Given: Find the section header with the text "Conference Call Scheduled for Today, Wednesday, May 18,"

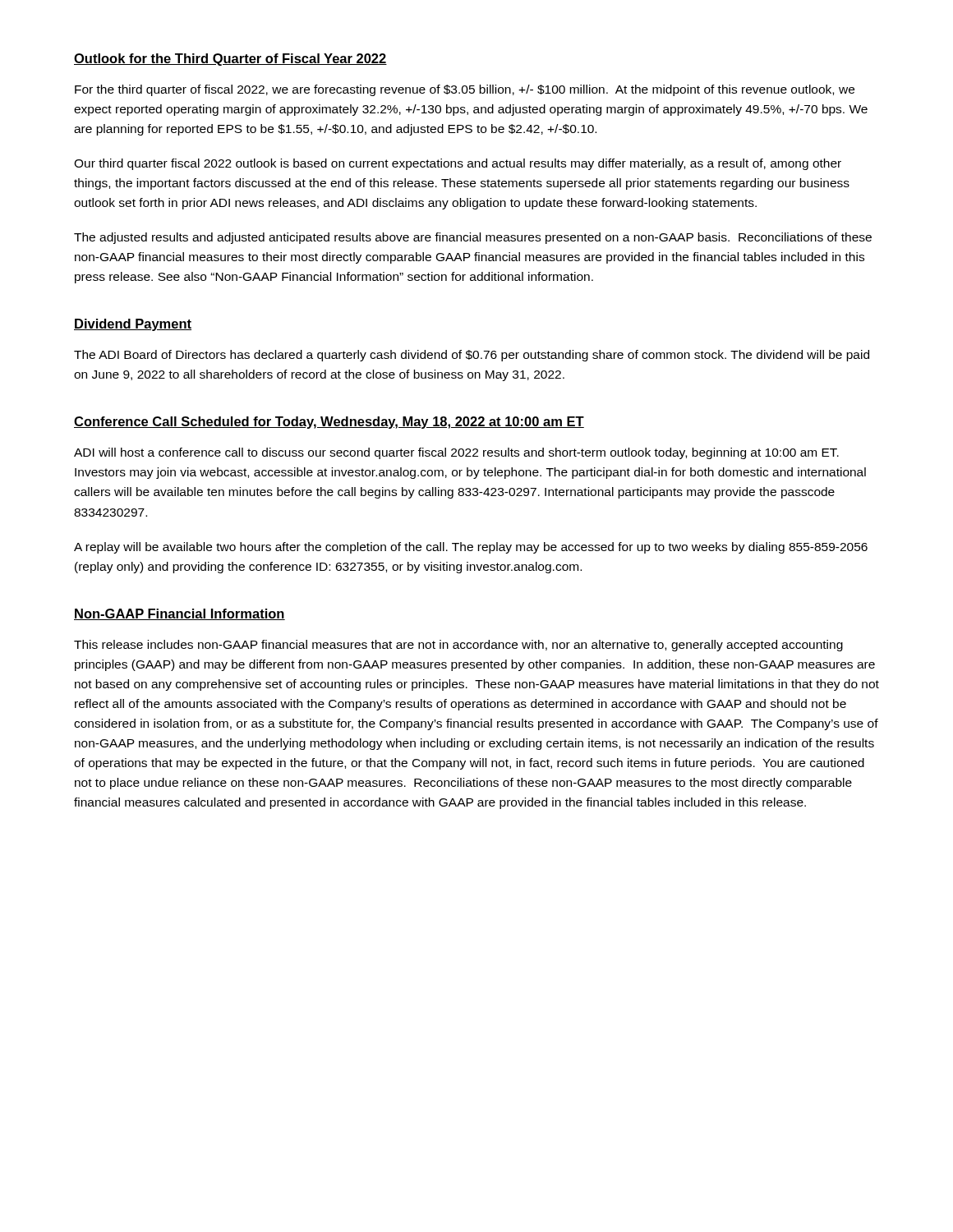Looking at the screenshot, I should tap(329, 422).
